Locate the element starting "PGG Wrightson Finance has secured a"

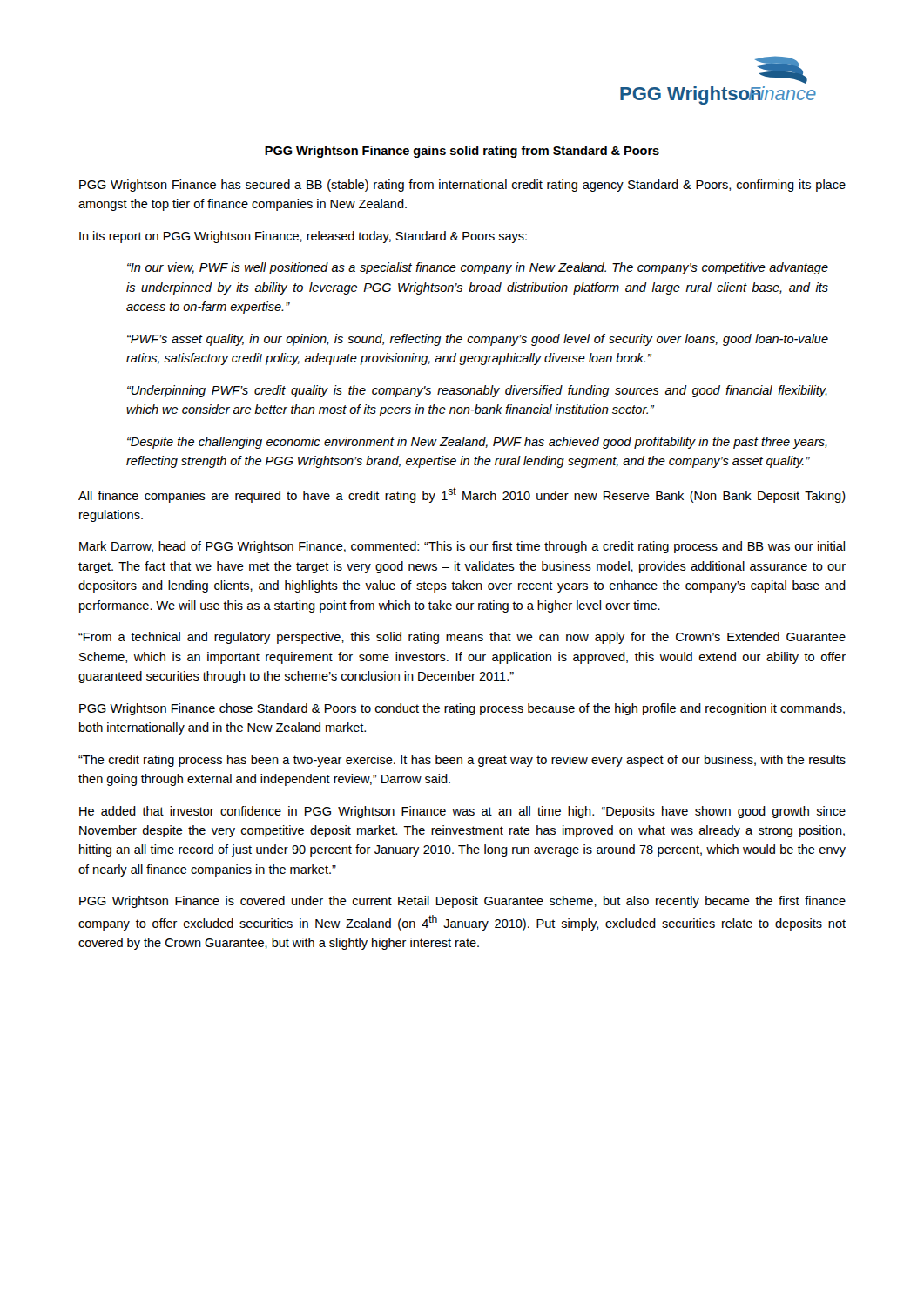462,194
